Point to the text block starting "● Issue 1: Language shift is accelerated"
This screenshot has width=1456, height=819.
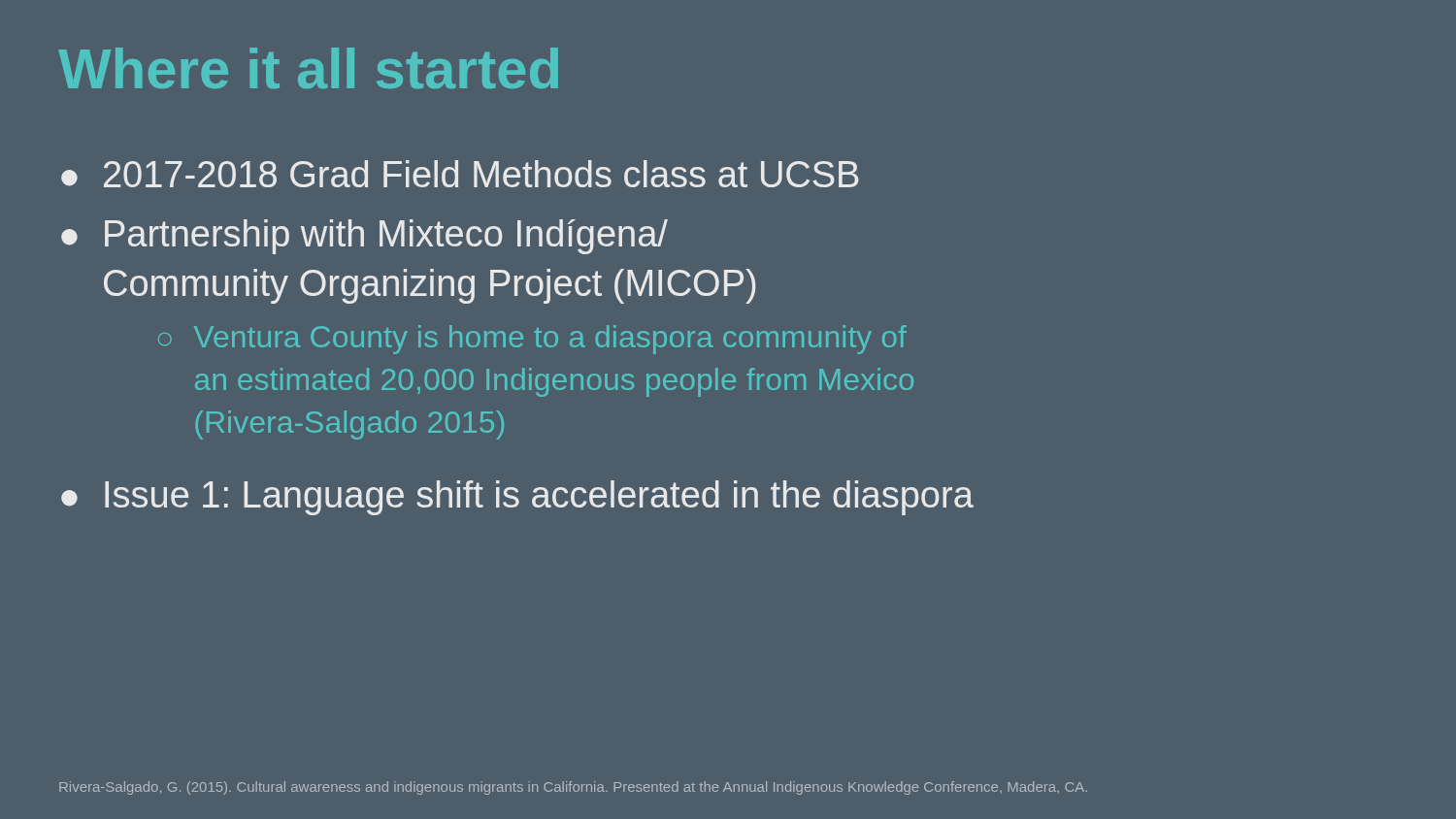(516, 496)
